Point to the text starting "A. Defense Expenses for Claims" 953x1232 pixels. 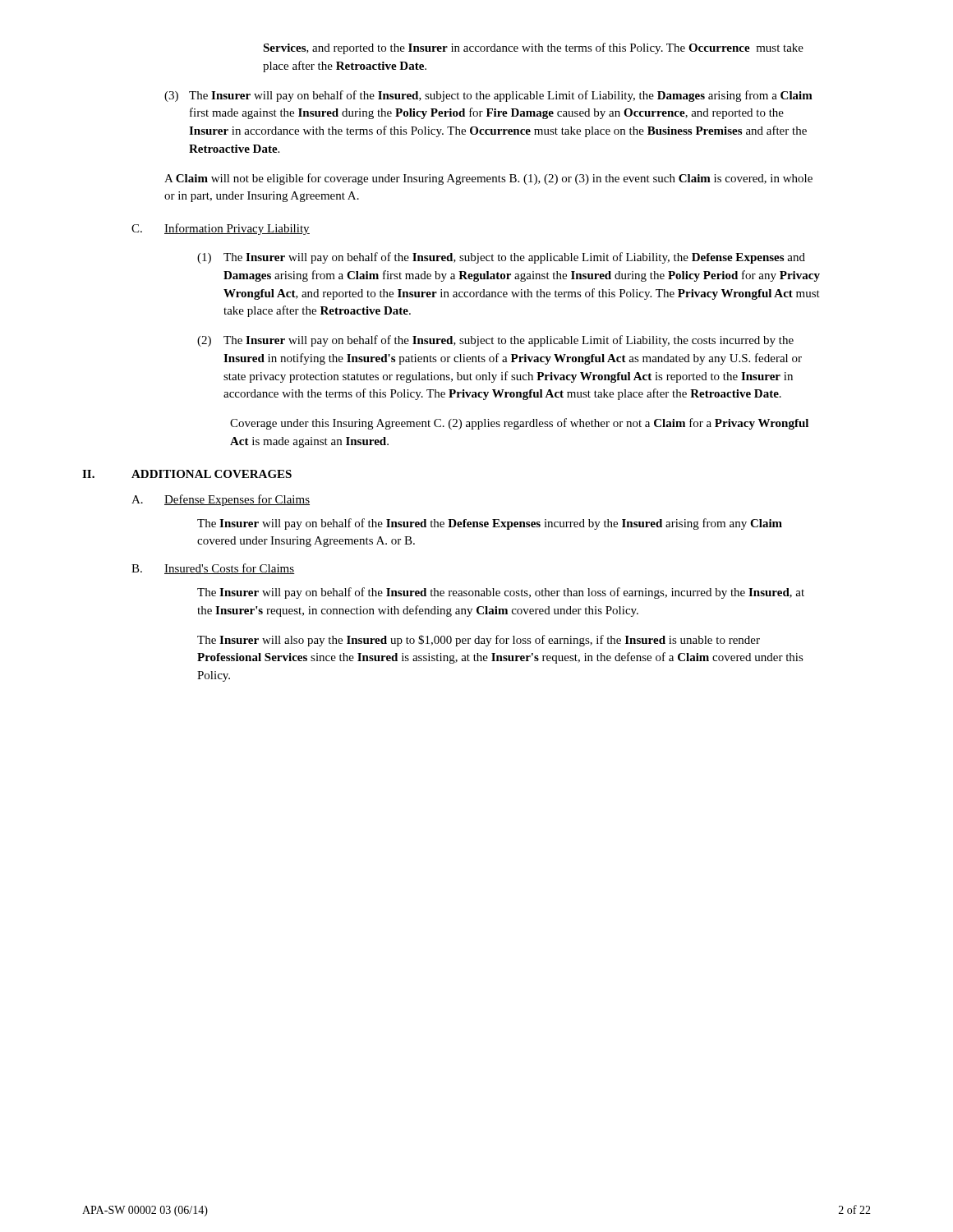coord(221,499)
